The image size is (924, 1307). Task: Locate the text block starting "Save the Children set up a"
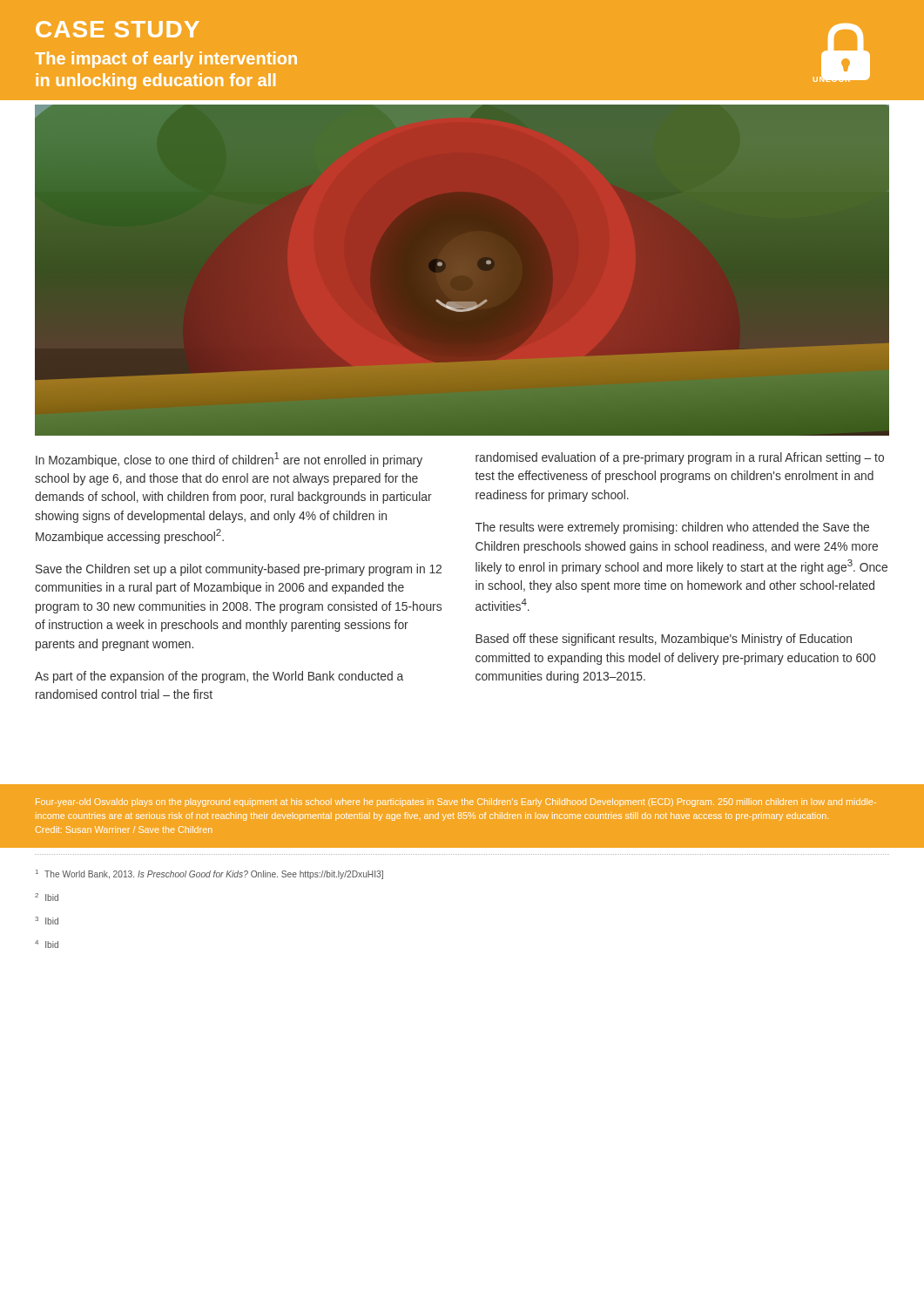[x=239, y=607]
